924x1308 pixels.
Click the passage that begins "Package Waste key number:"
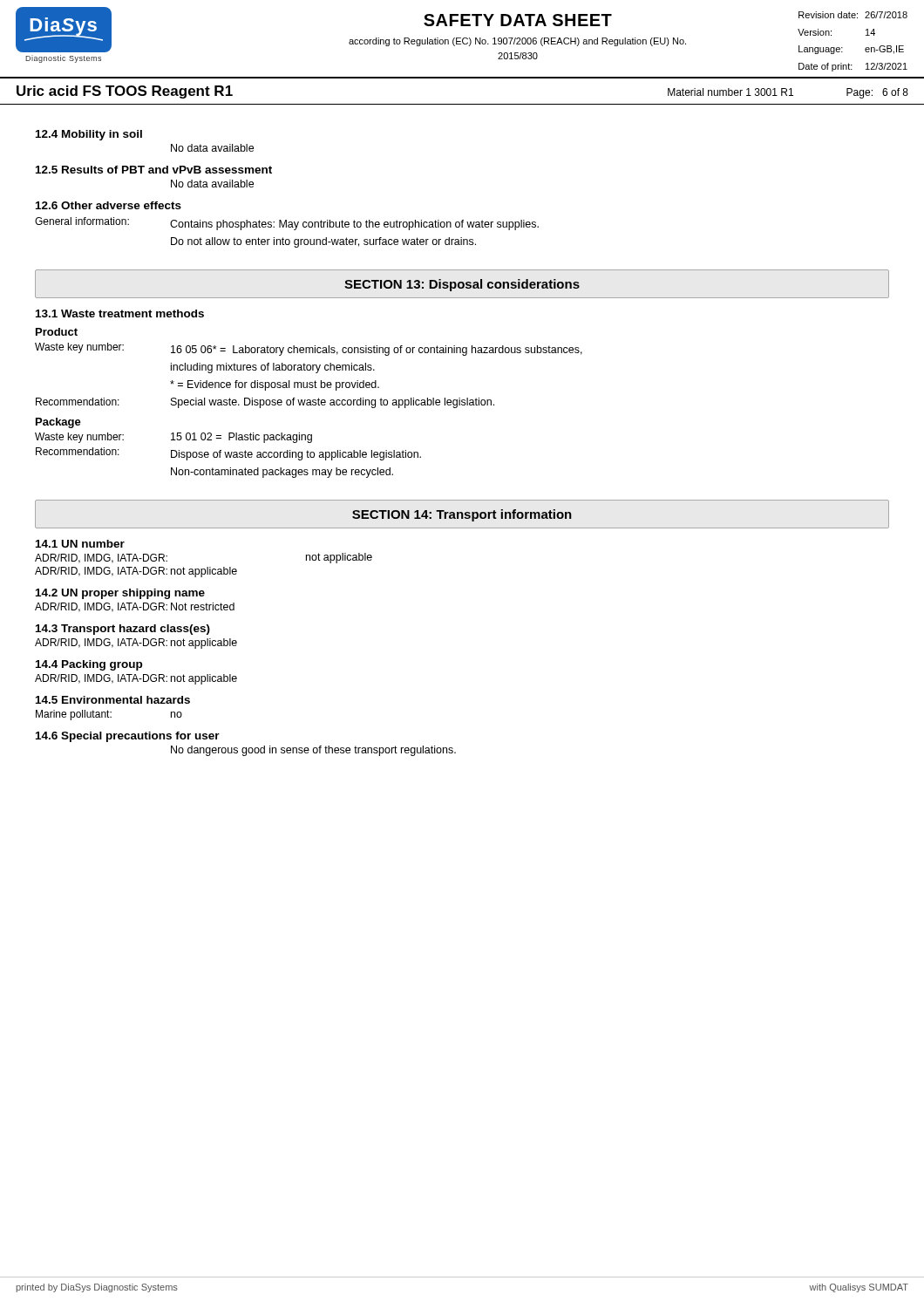58,423
